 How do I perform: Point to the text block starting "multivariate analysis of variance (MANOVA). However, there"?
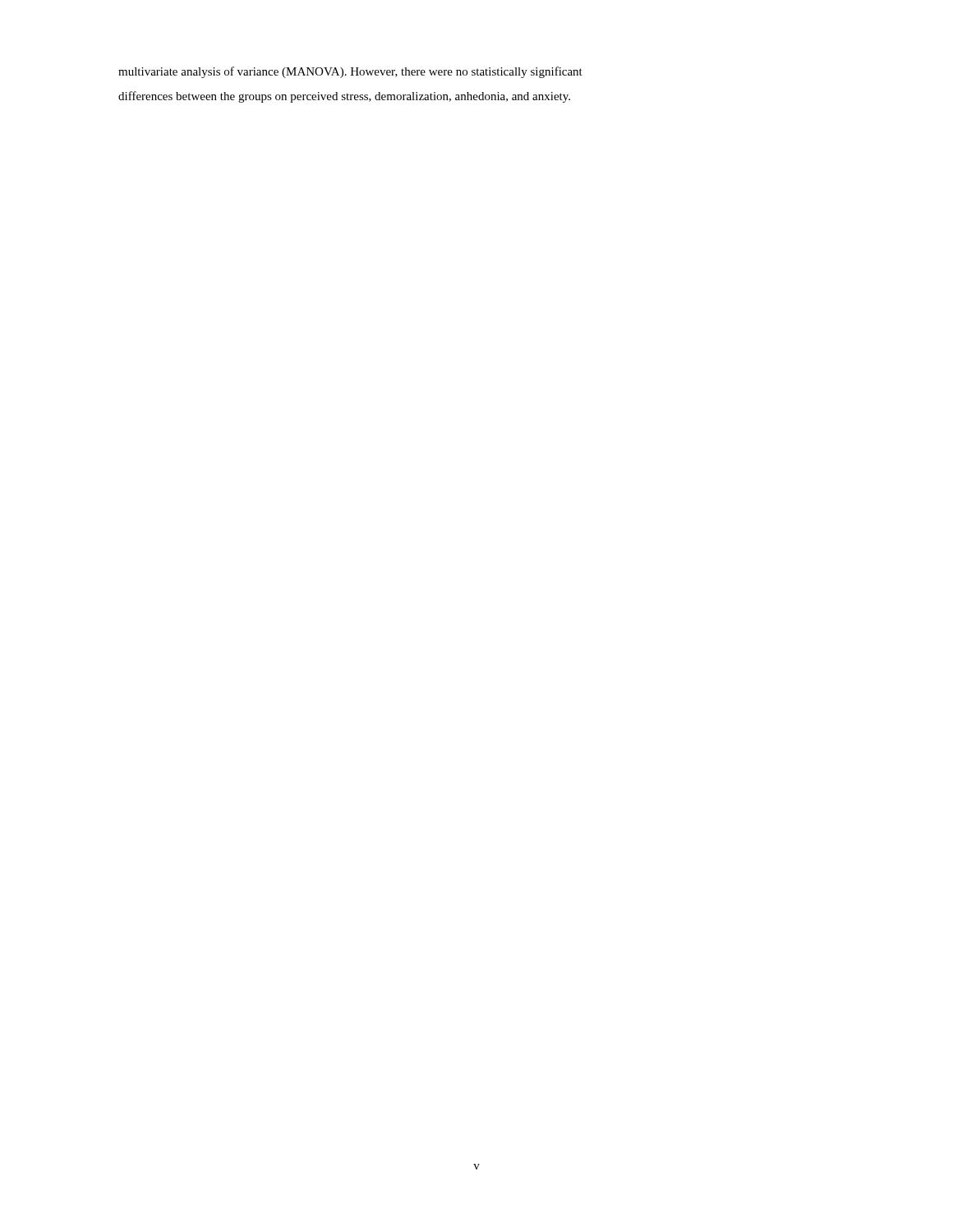point(350,84)
